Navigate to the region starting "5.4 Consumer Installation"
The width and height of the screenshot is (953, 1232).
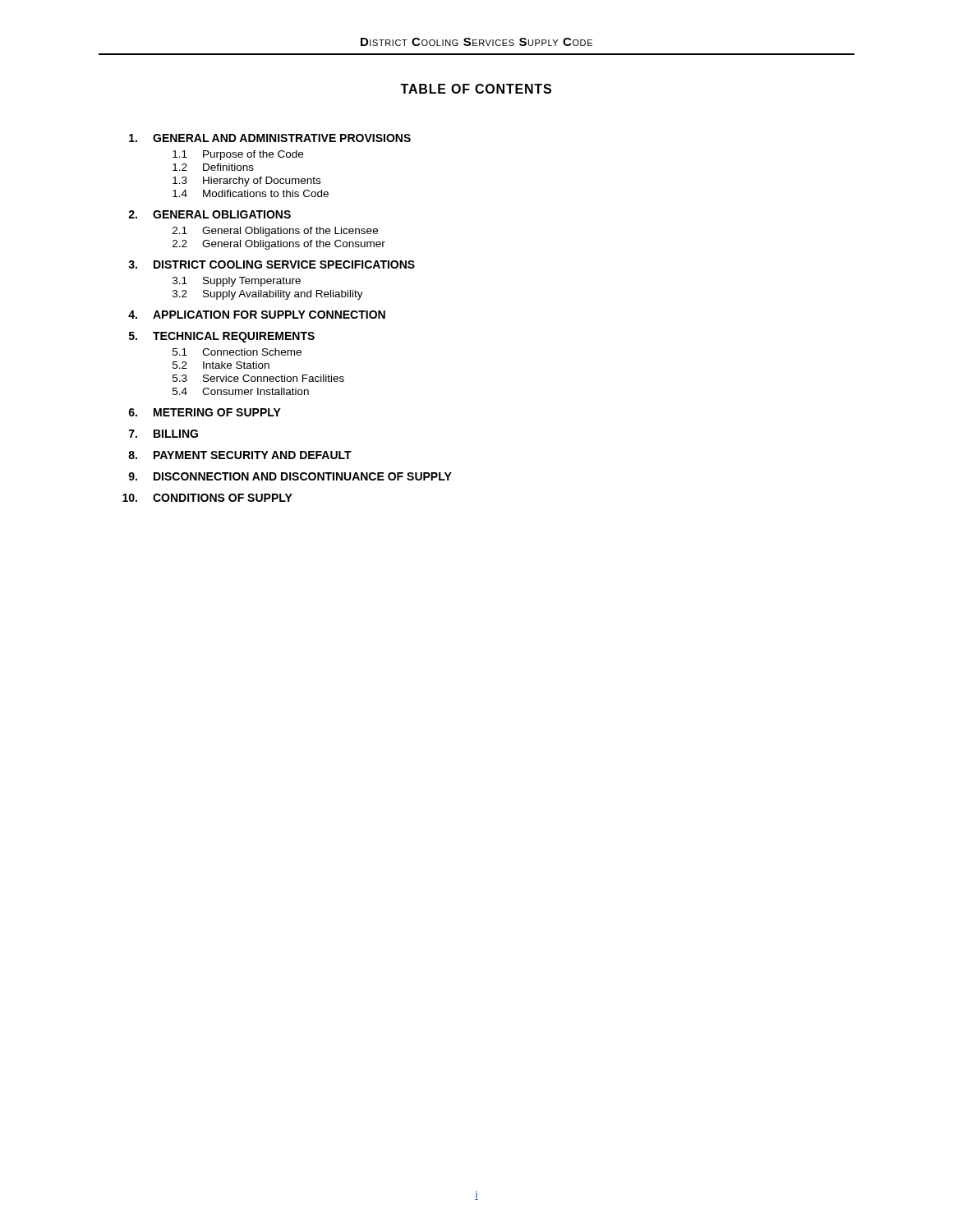[231, 391]
